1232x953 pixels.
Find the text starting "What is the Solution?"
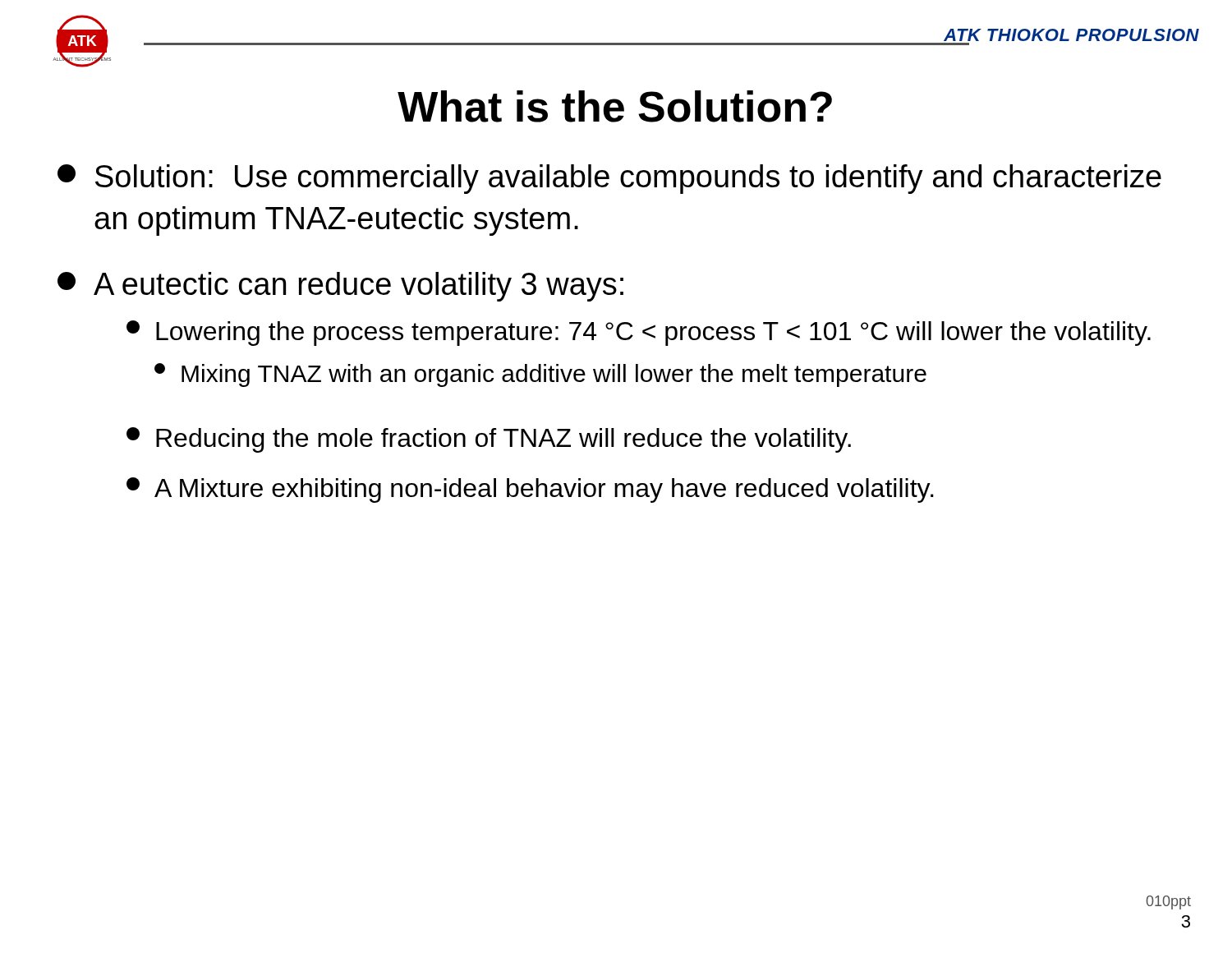616,107
